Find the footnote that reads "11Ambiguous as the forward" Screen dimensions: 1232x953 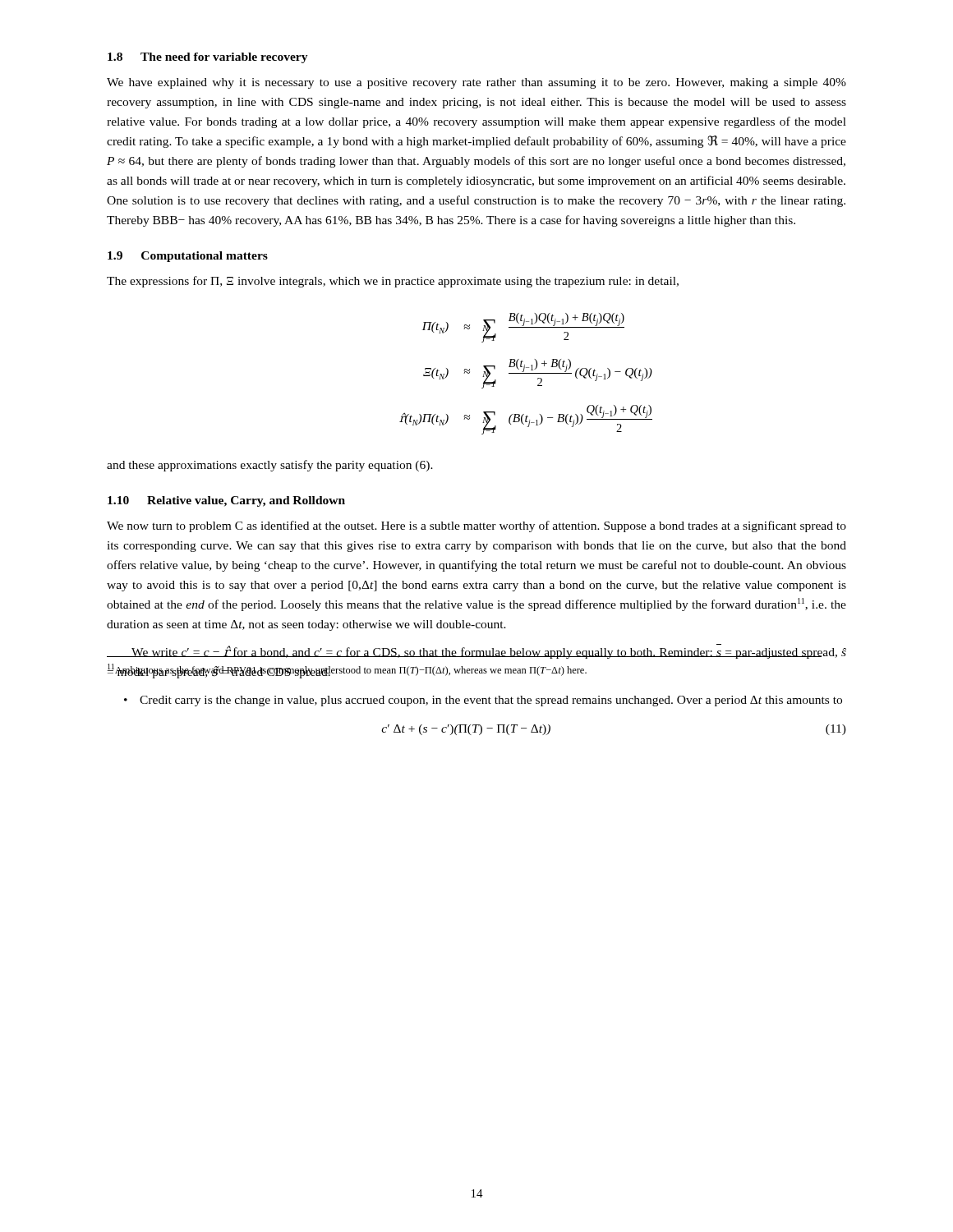click(x=347, y=669)
